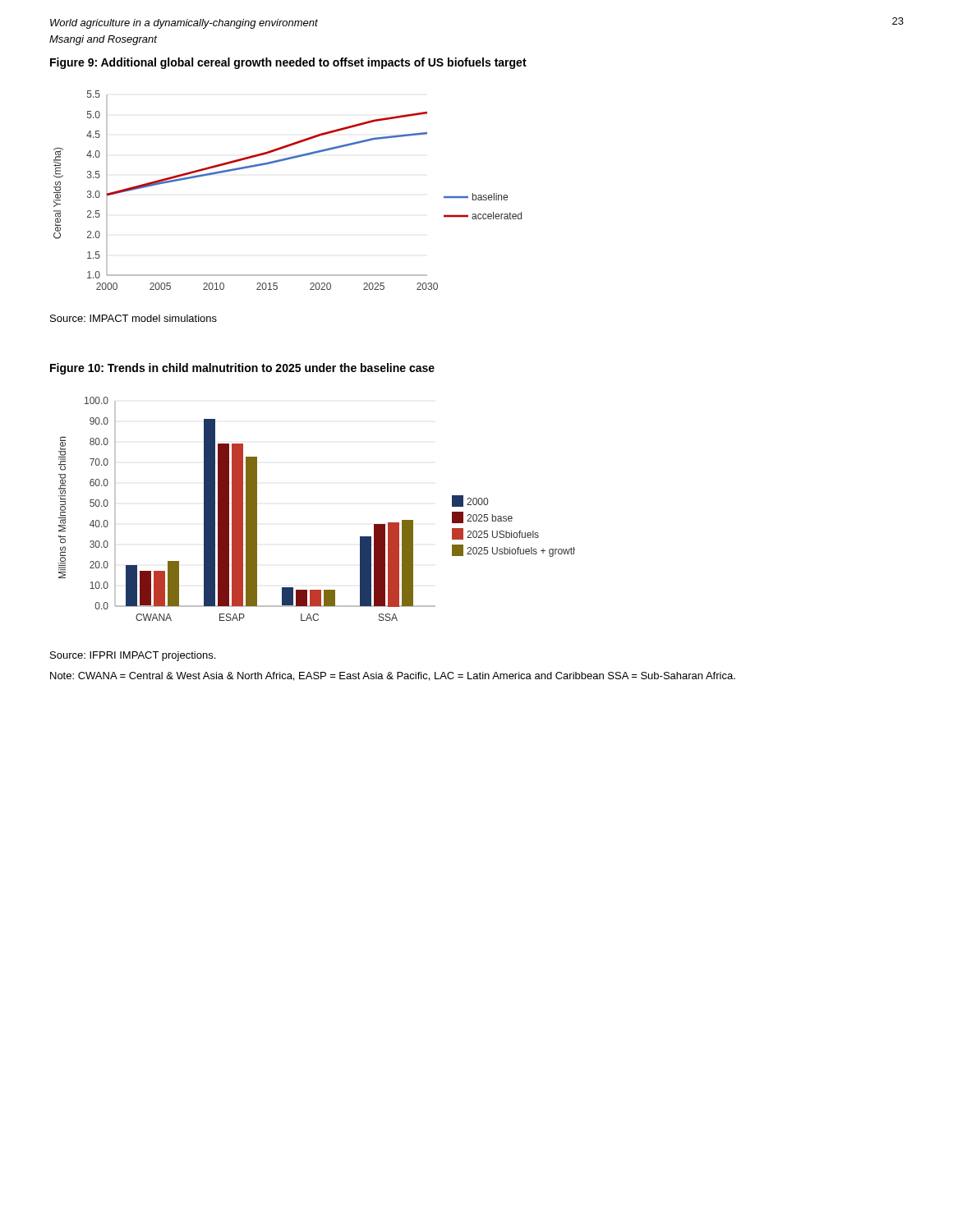Click the passage that begins "Note: CWANA = Central"
This screenshot has width=953, height=1232.
pos(393,676)
